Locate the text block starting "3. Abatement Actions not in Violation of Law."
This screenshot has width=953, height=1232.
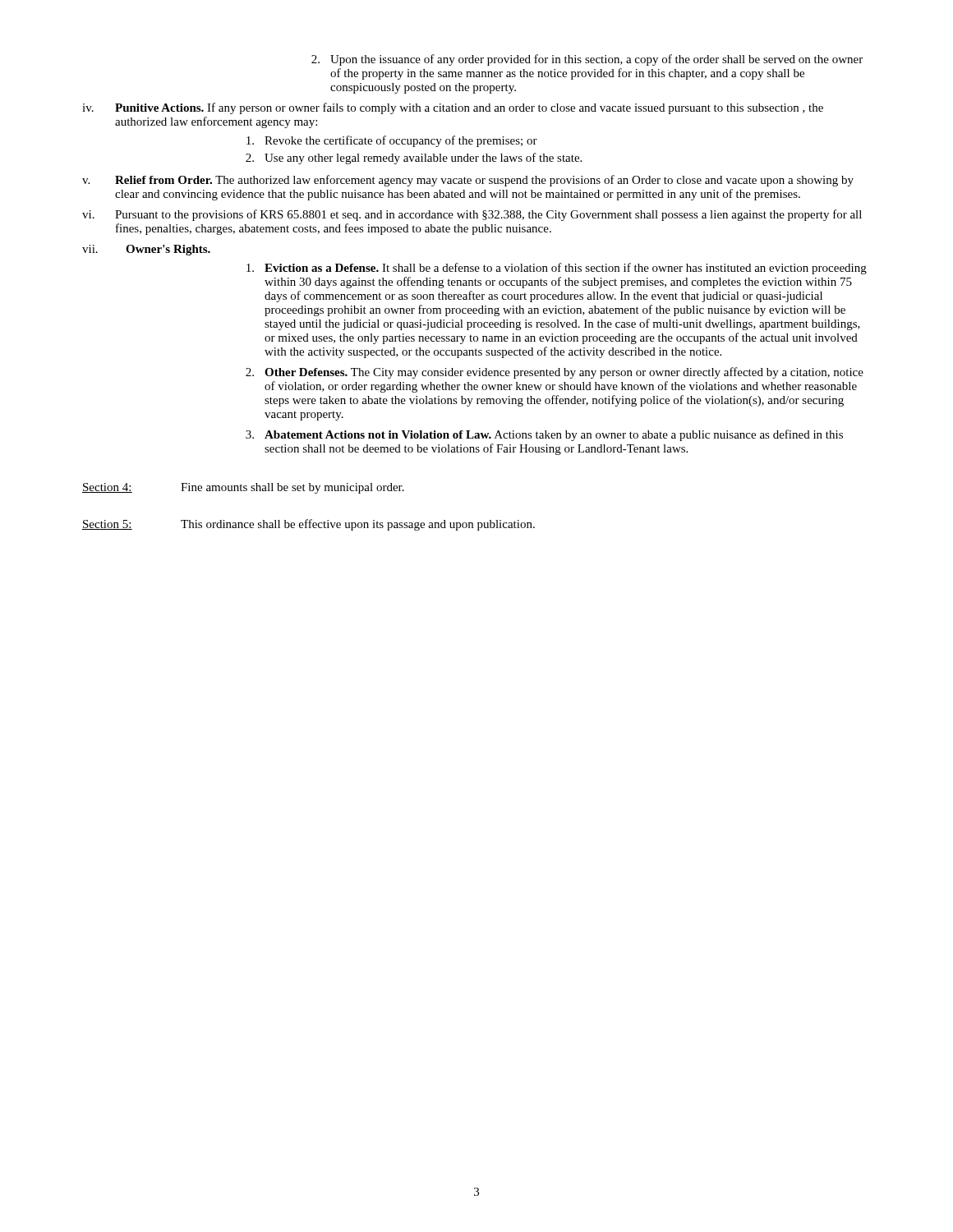tap(550, 442)
